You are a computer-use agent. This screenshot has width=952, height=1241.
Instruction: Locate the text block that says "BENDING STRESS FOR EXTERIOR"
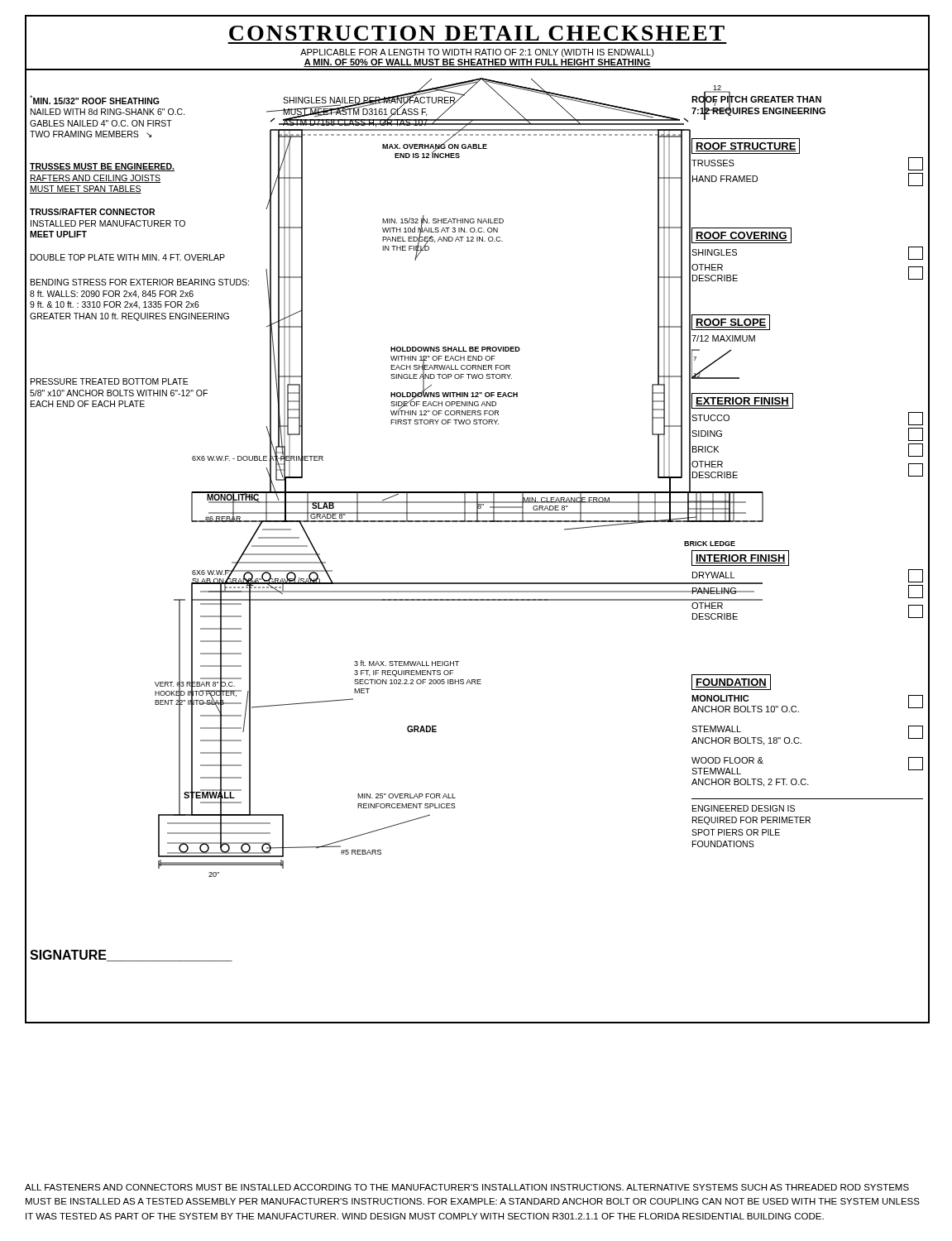tap(140, 299)
